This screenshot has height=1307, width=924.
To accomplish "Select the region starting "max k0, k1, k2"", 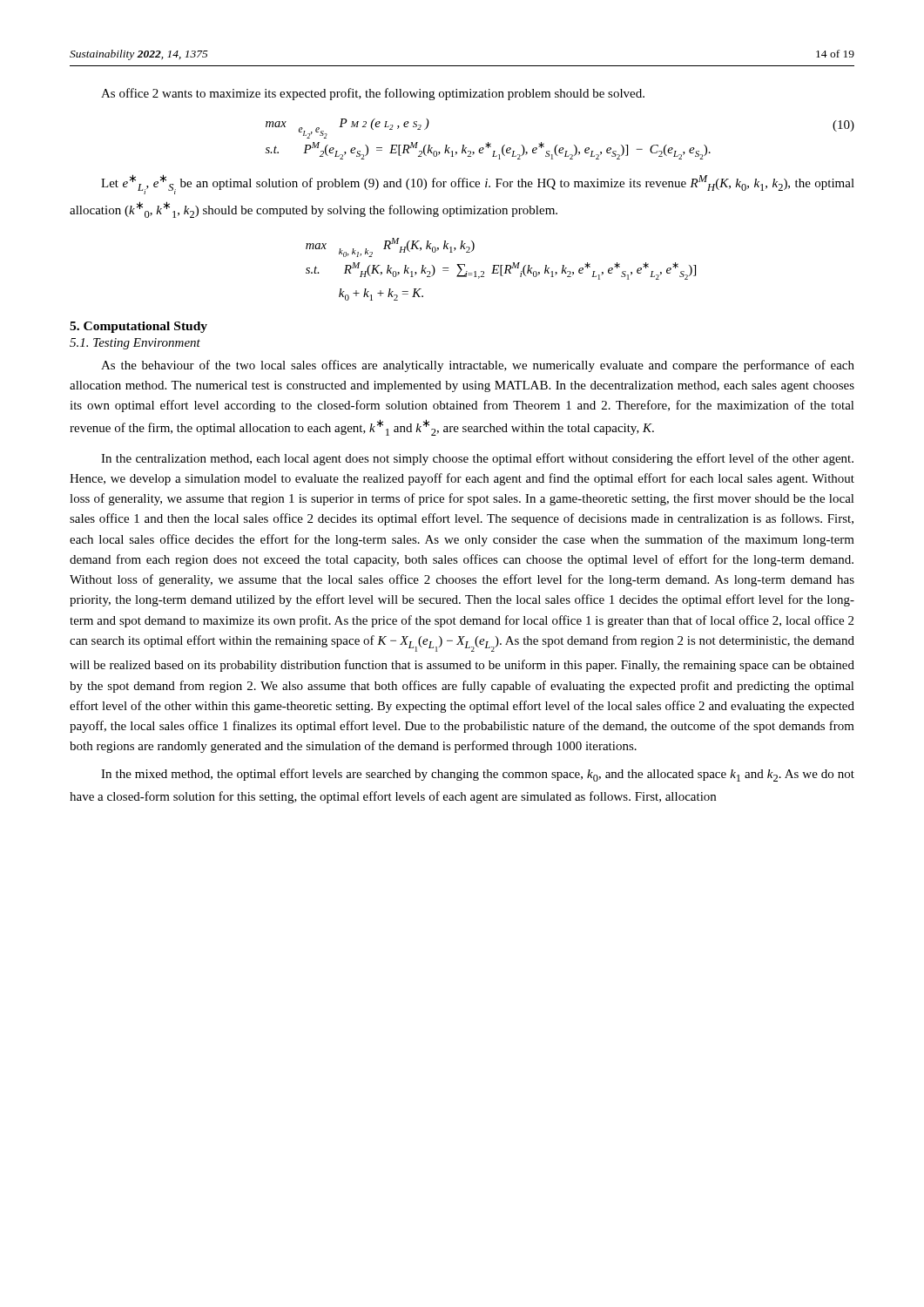I will (501, 269).
